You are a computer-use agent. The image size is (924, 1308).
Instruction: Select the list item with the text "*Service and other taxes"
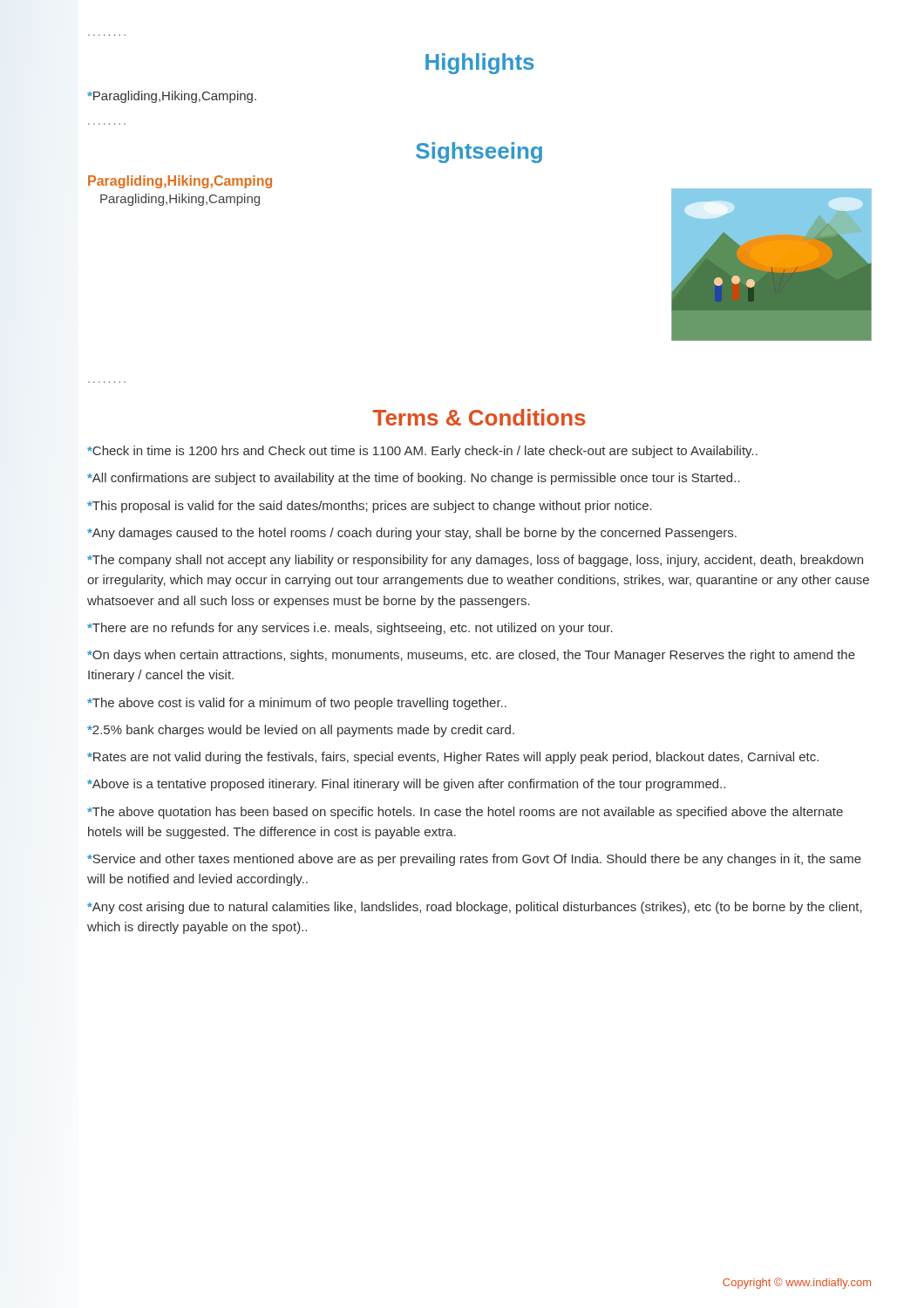[x=474, y=869]
